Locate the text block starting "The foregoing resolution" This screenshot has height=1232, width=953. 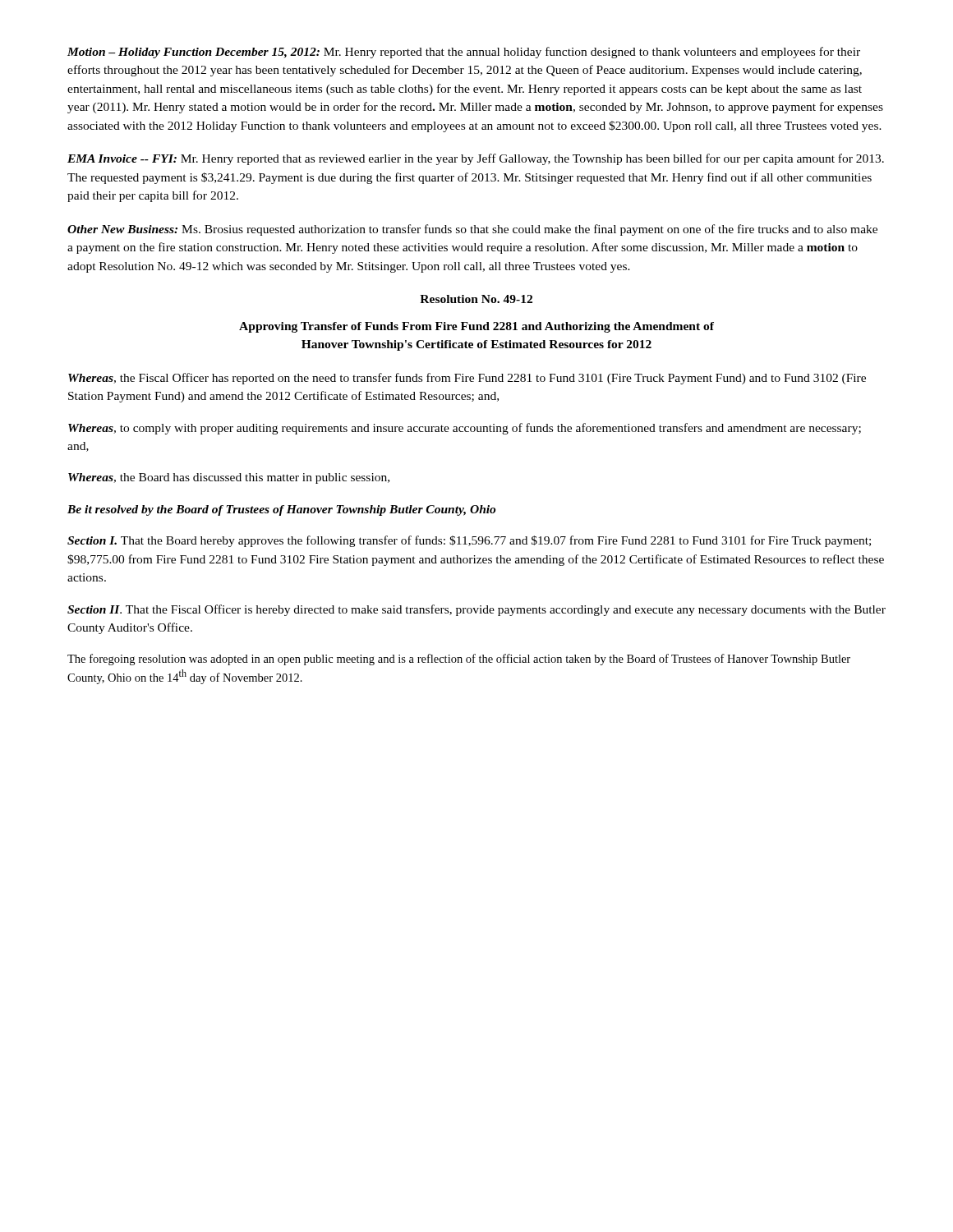pyautogui.click(x=476, y=668)
